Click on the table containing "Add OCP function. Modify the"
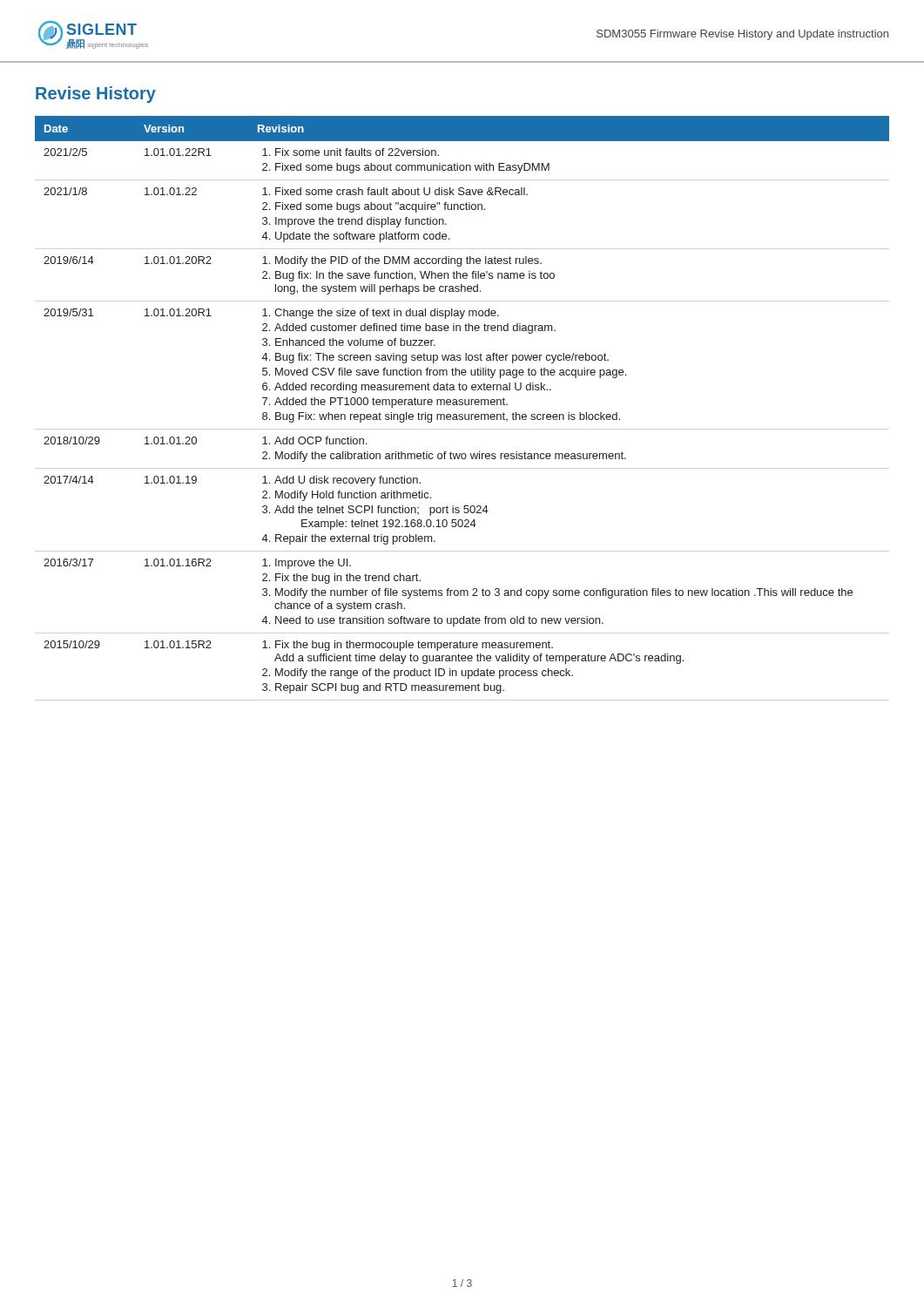This screenshot has width=924, height=1307. pos(462,408)
